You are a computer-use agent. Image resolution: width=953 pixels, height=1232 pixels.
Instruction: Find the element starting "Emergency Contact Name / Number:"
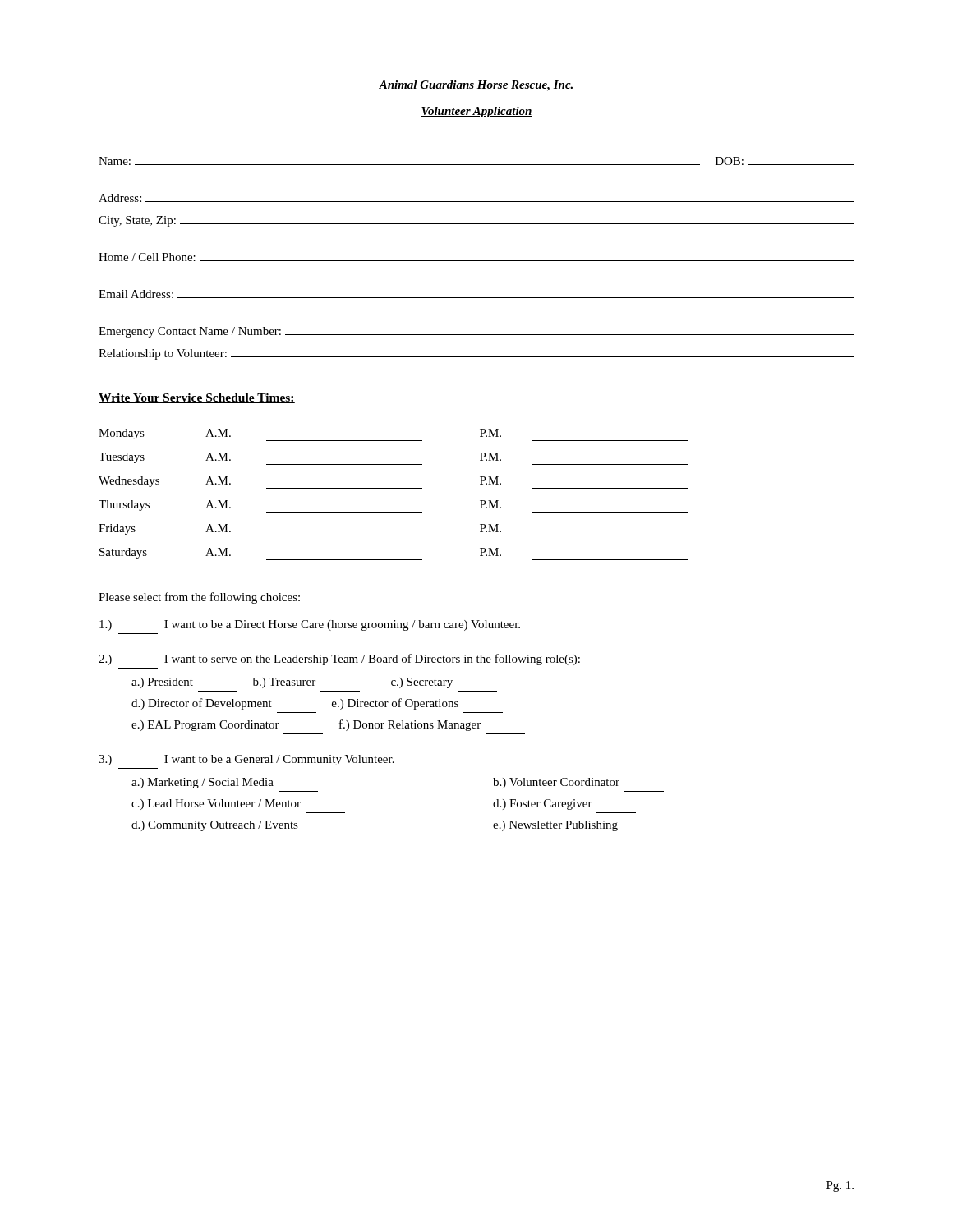pyautogui.click(x=476, y=340)
